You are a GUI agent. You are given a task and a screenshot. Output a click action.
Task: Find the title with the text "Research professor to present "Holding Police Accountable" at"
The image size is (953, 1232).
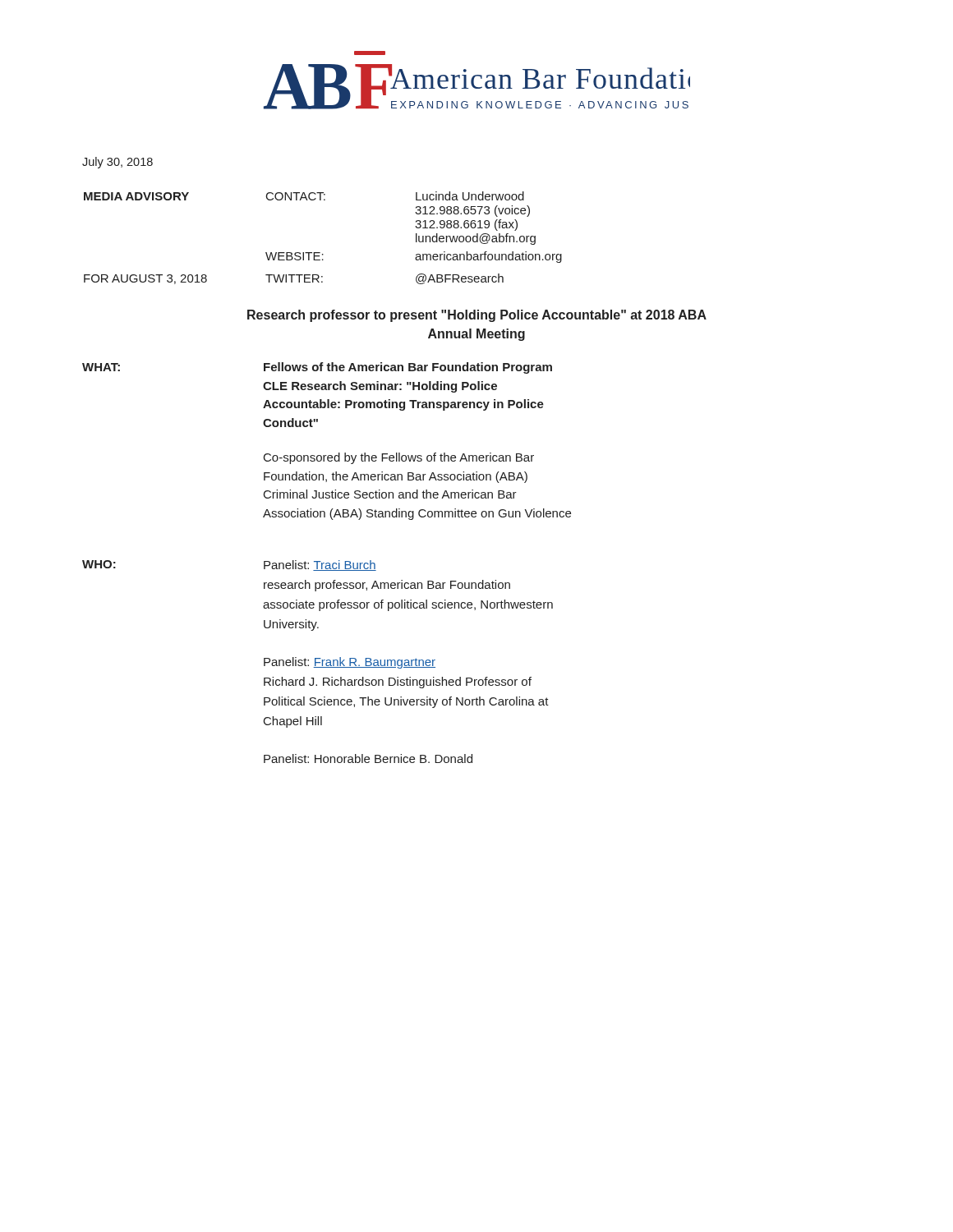click(476, 325)
